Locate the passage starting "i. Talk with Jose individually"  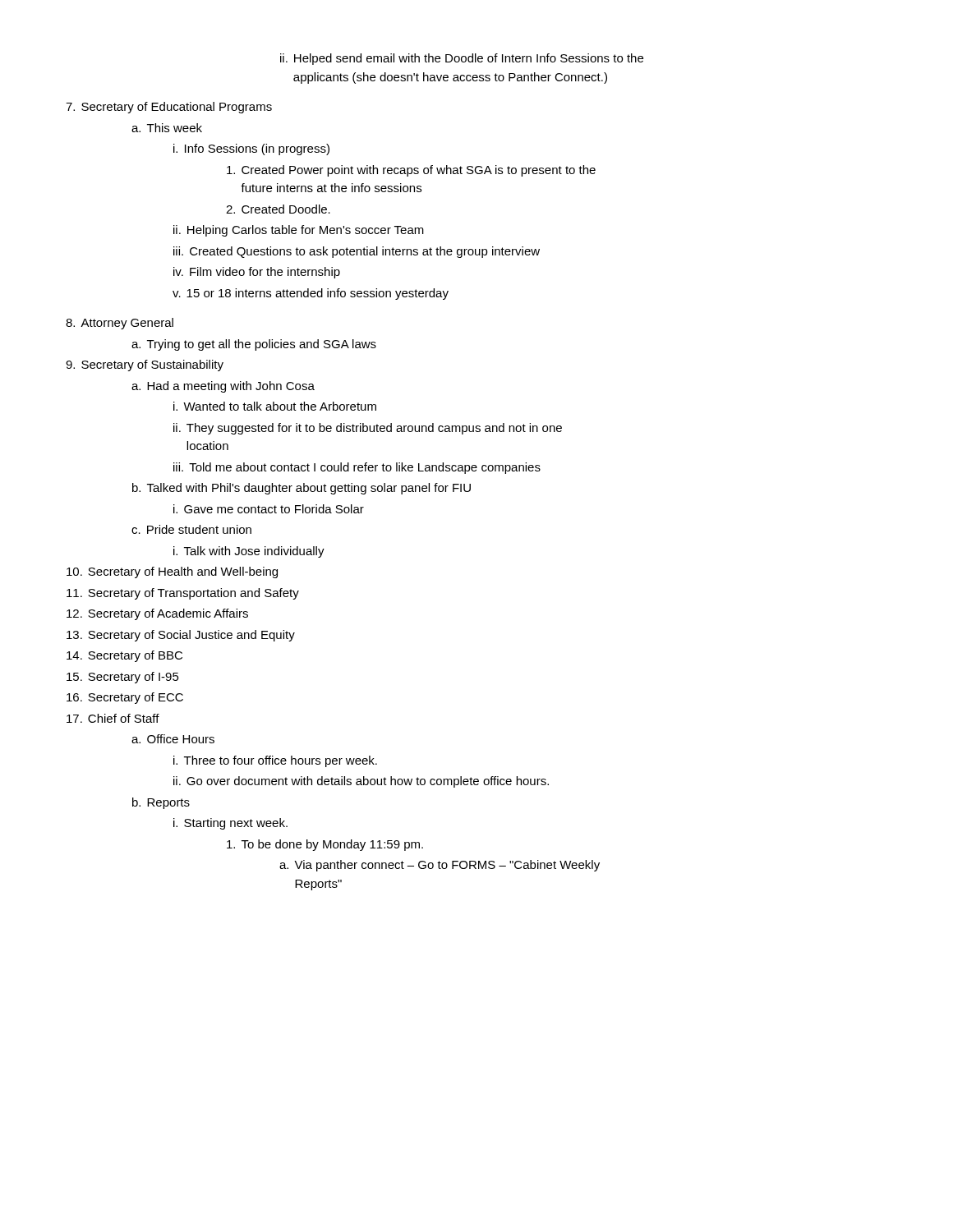click(249, 552)
